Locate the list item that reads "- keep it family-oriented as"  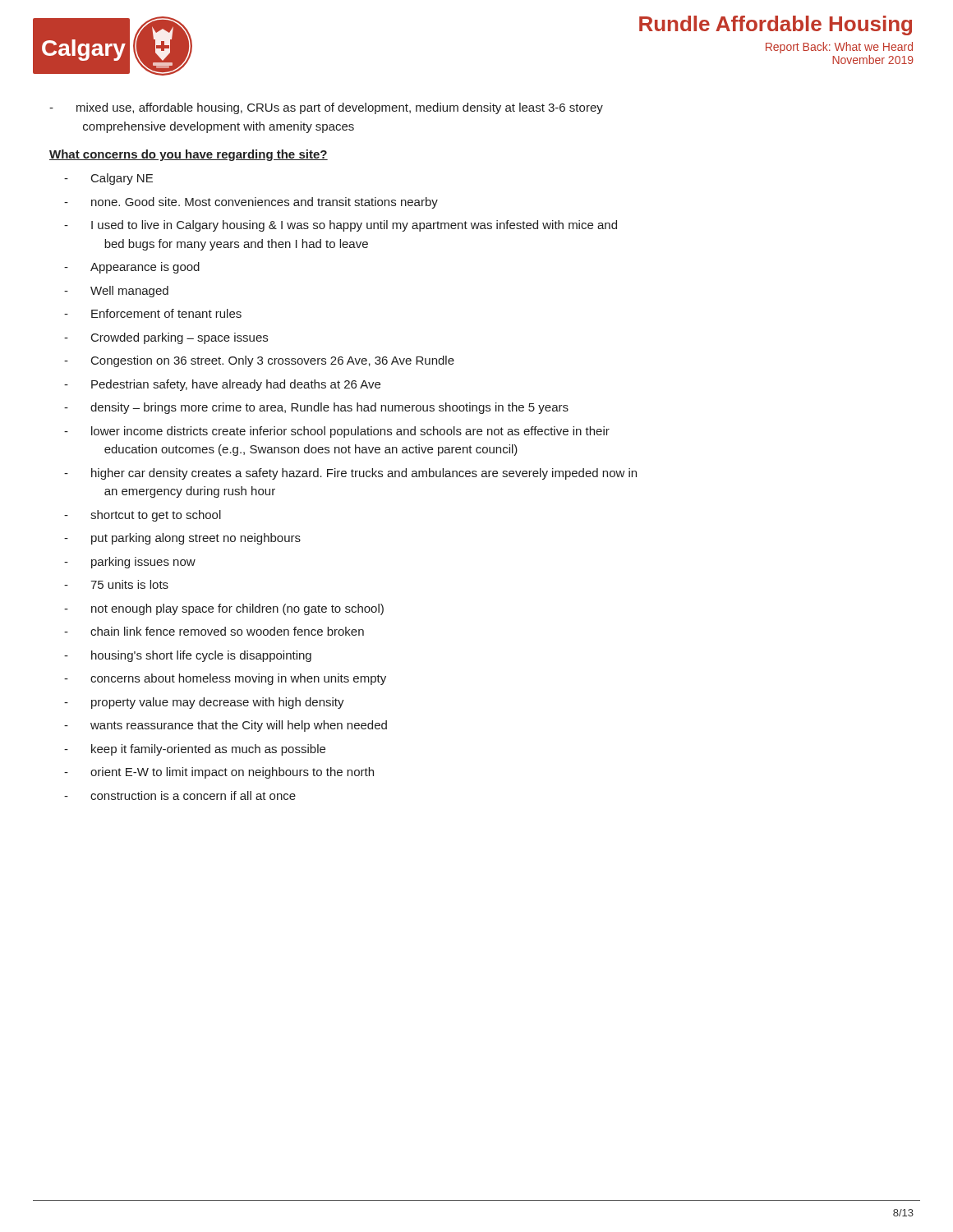[x=195, y=750]
